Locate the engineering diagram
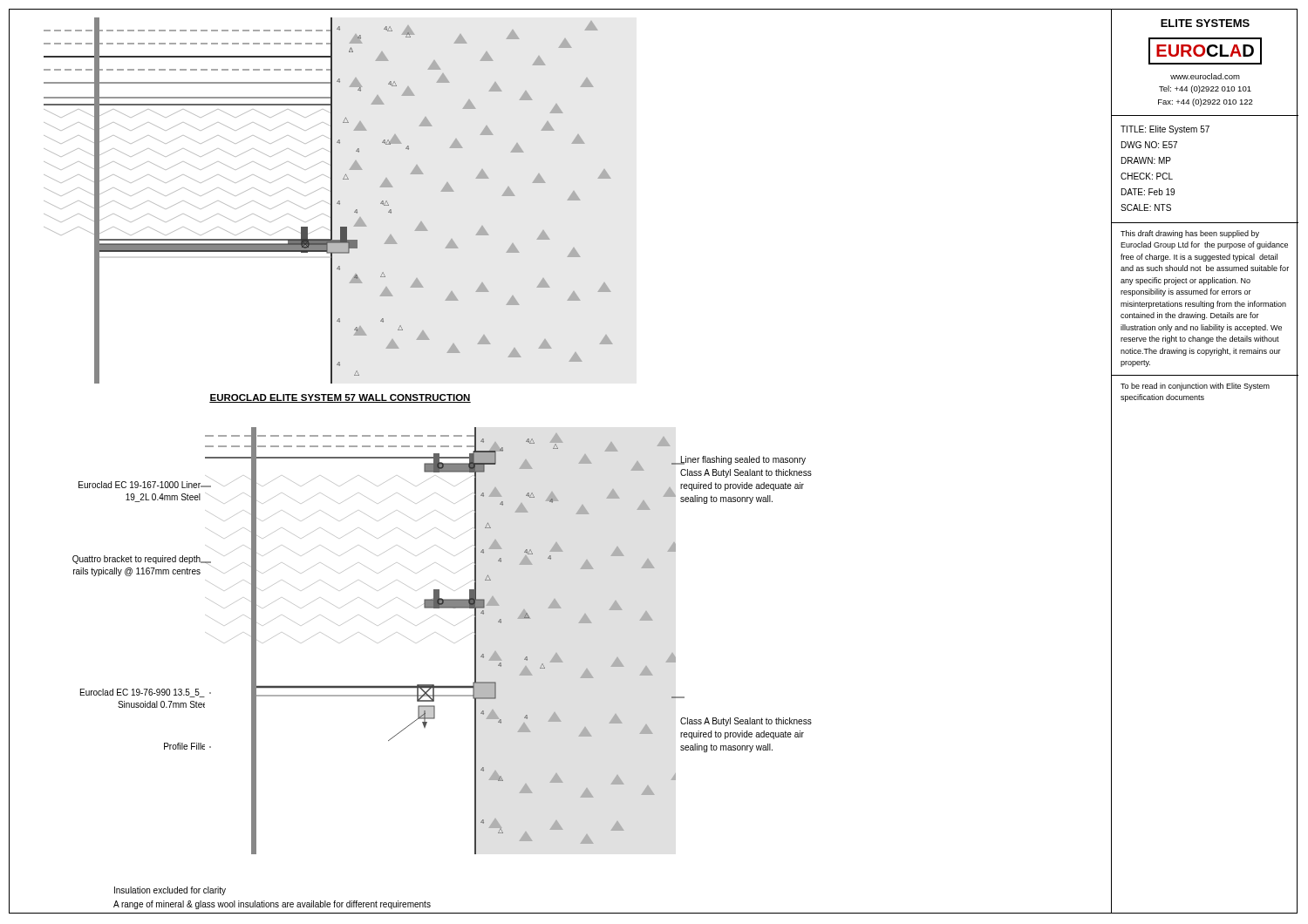Screen dimensions: 924x1308 pos(340,201)
